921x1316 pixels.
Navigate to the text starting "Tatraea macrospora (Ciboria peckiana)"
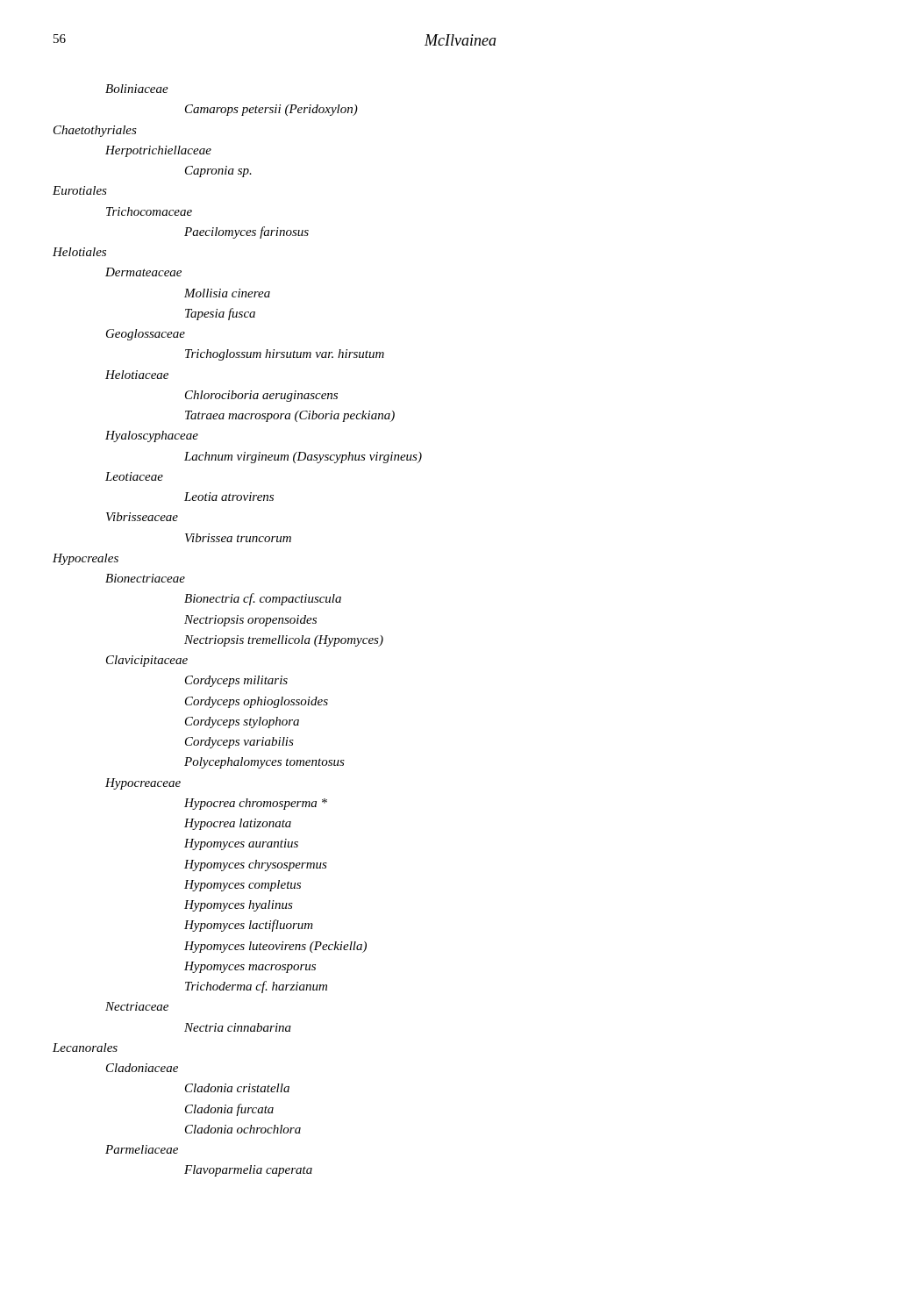click(290, 415)
